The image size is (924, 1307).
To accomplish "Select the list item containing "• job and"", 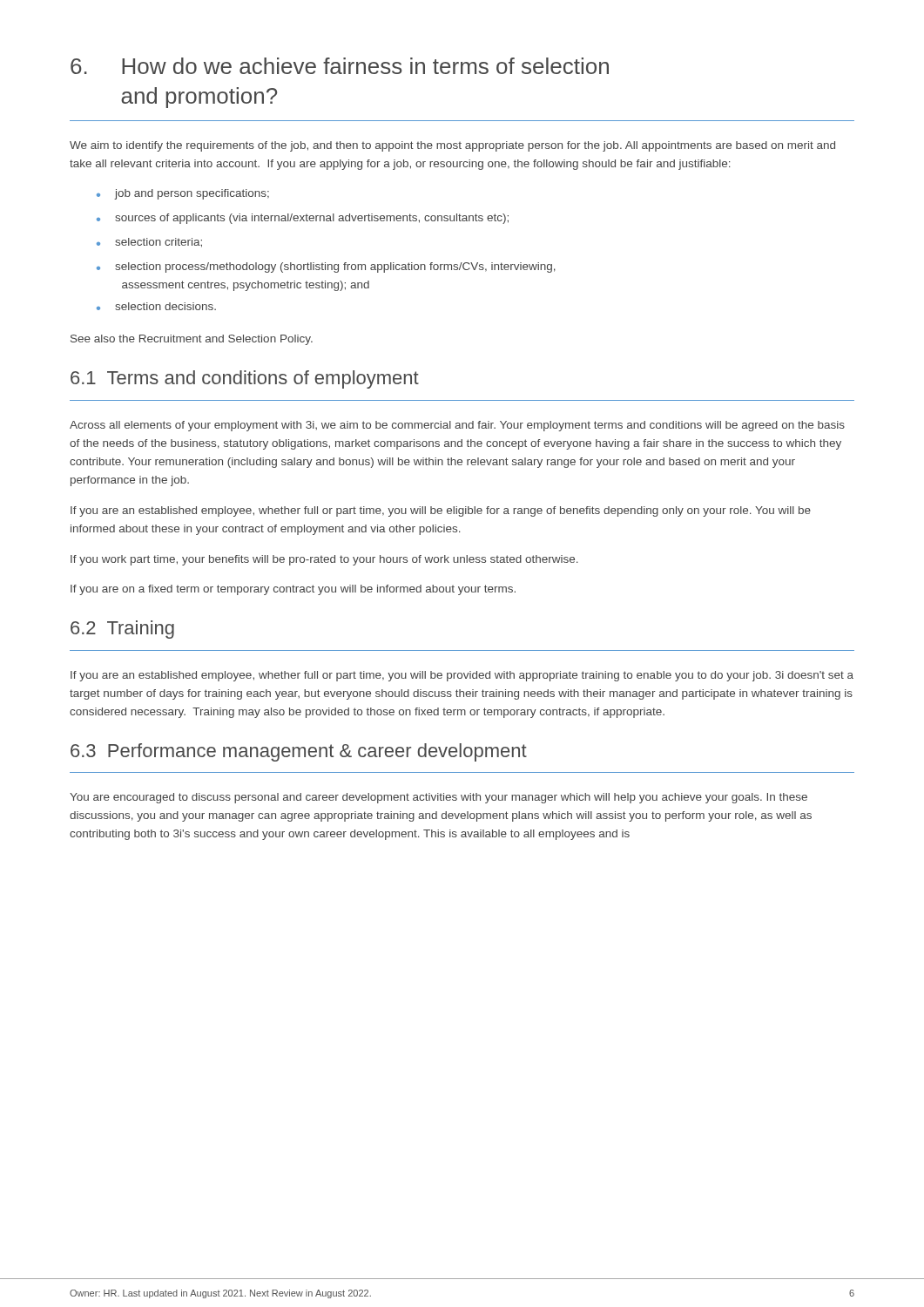I will (x=183, y=194).
